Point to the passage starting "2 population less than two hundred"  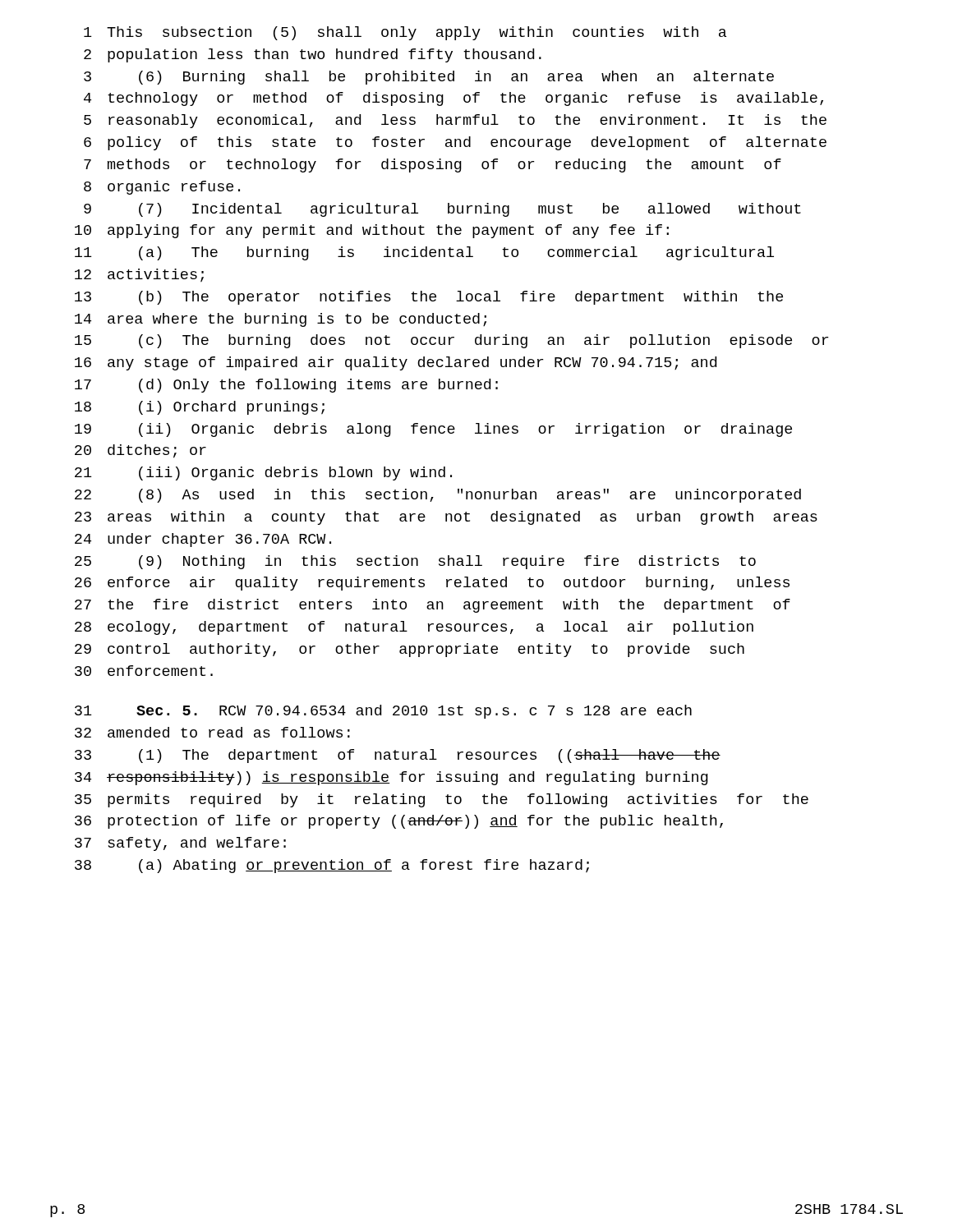(476, 56)
